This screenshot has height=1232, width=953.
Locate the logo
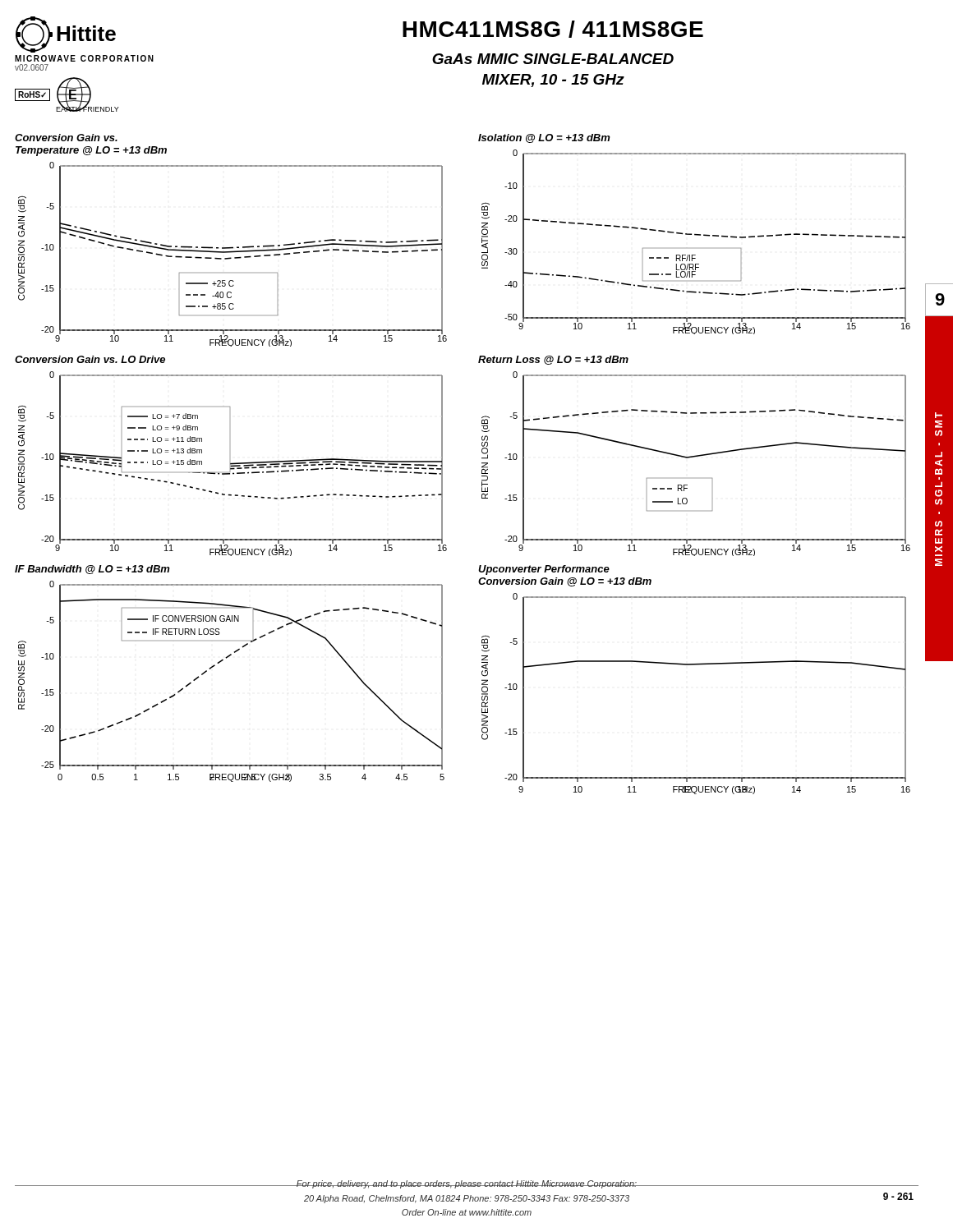coord(101,64)
